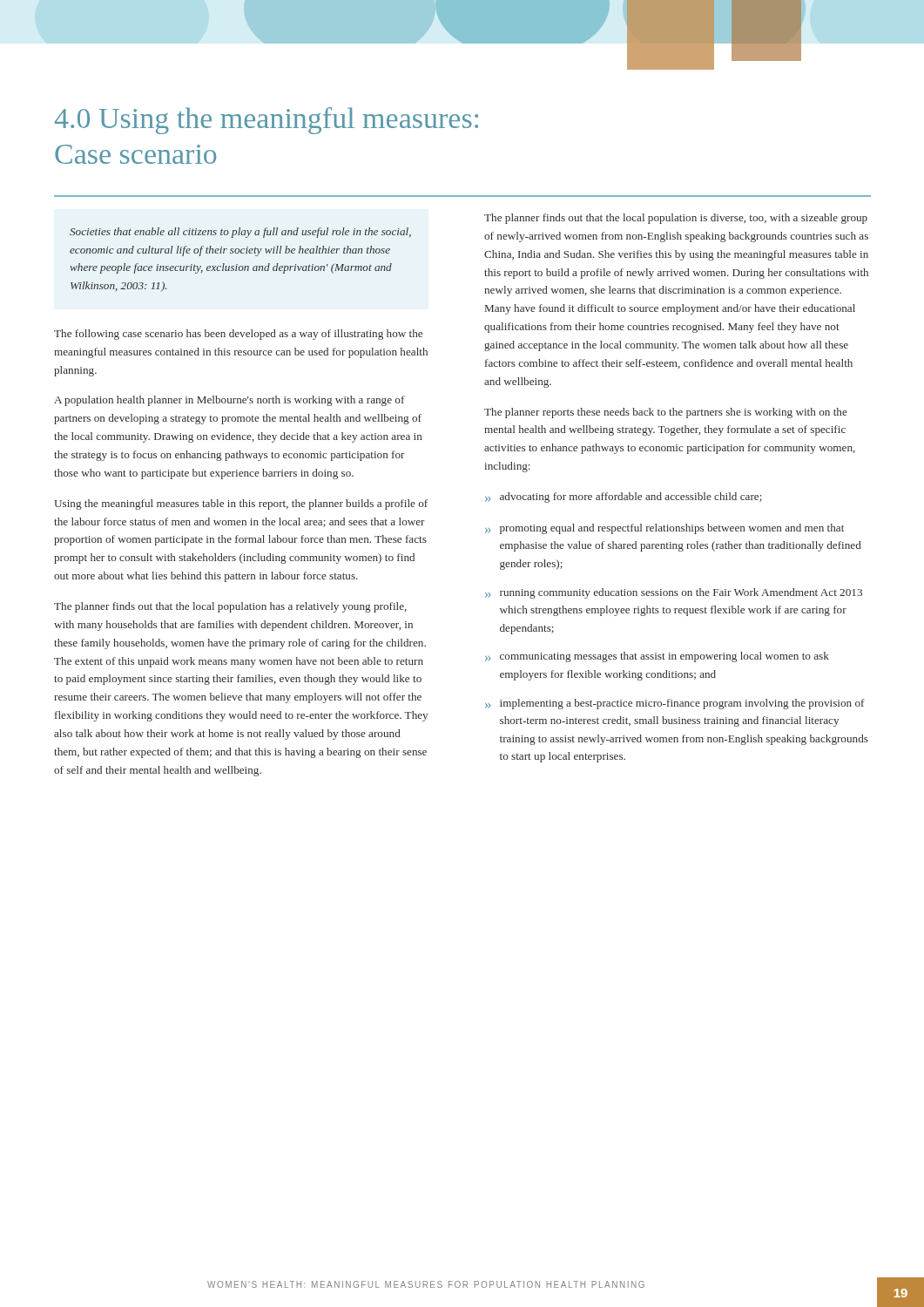The height and width of the screenshot is (1307, 924).
Task: Select a illustration
Action: (x=462, y=48)
